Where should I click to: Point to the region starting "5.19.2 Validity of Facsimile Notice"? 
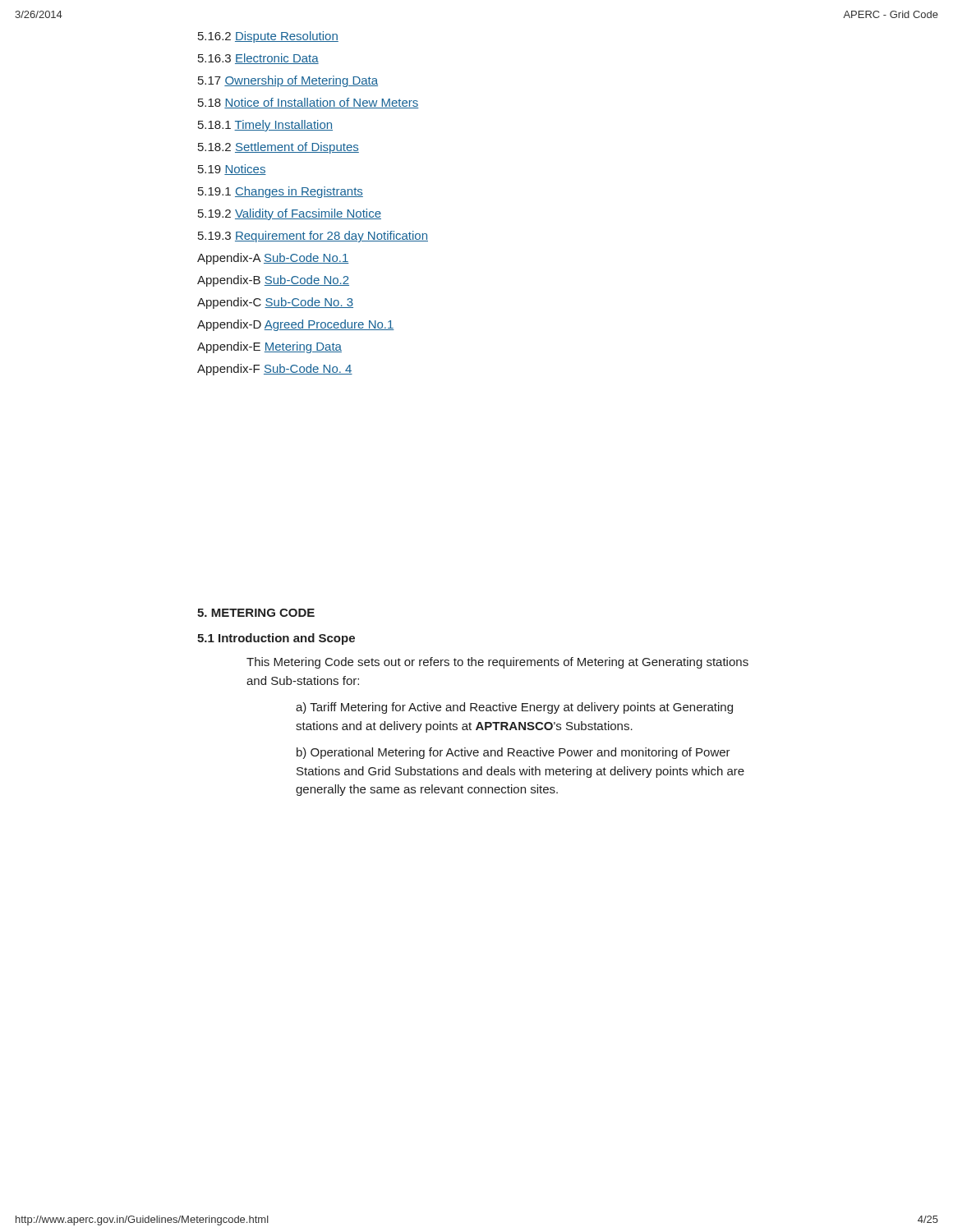point(289,213)
